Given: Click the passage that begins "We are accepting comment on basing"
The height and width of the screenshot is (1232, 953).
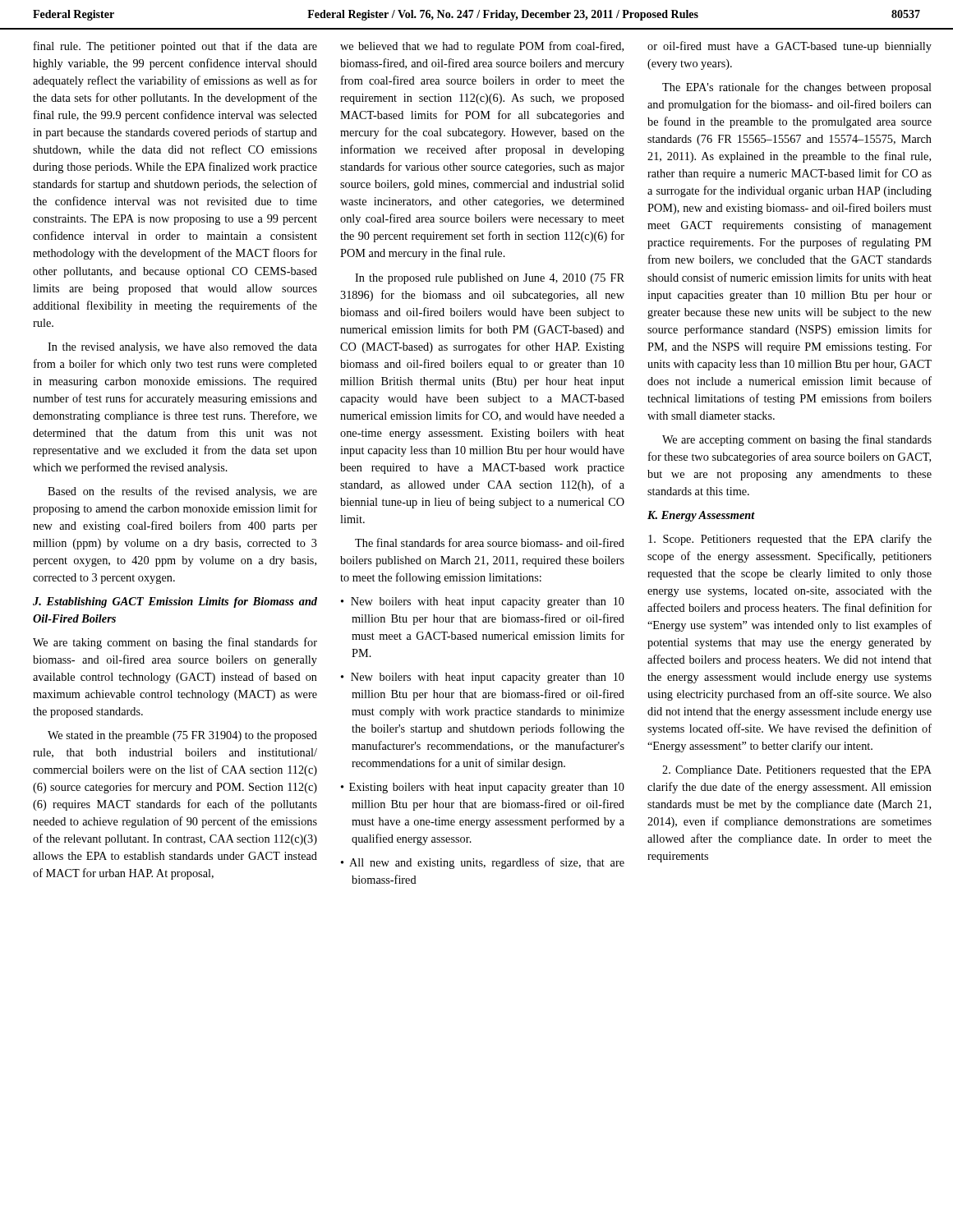Looking at the screenshot, I should coord(790,465).
